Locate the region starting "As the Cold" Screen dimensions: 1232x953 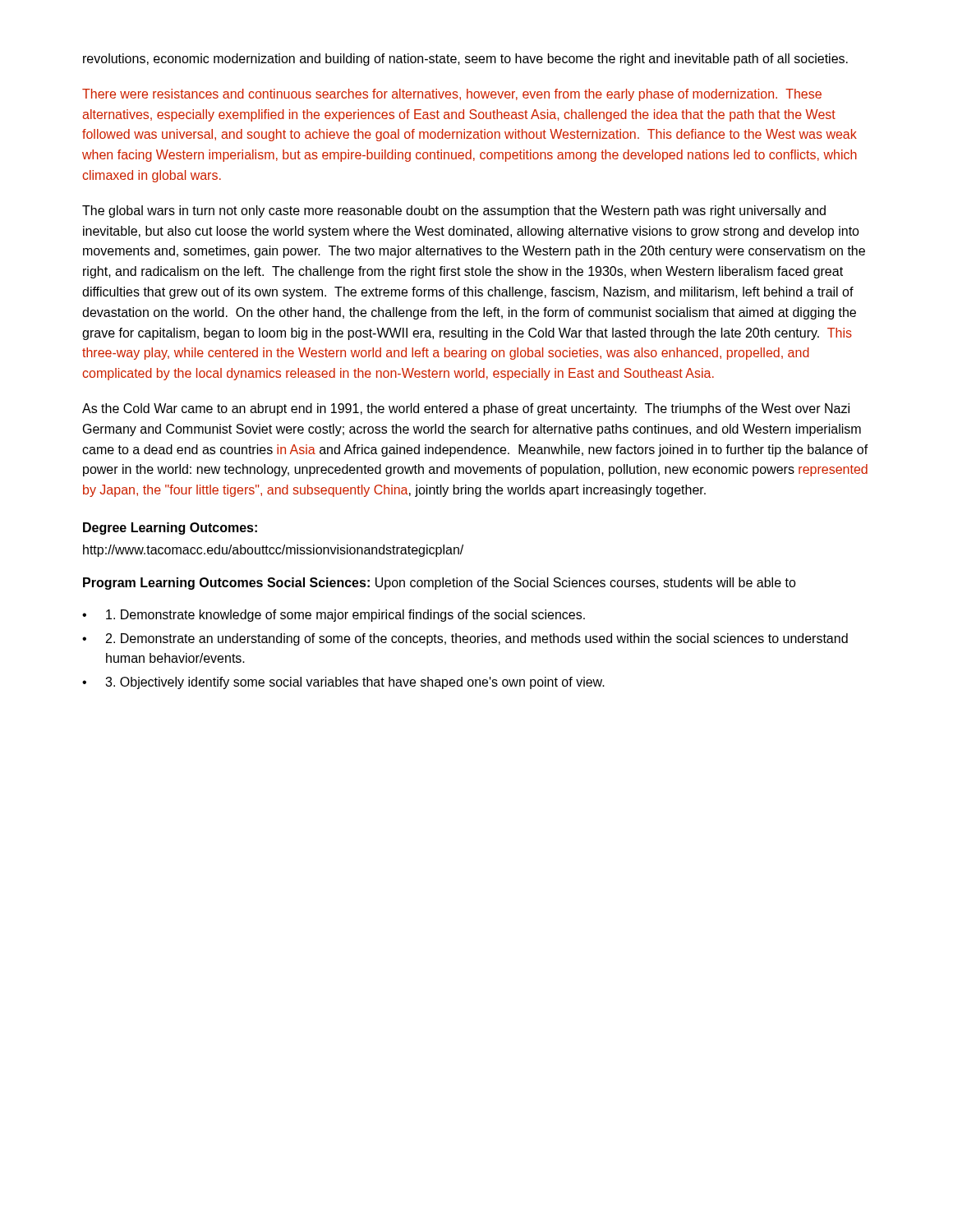click(475, 449)
